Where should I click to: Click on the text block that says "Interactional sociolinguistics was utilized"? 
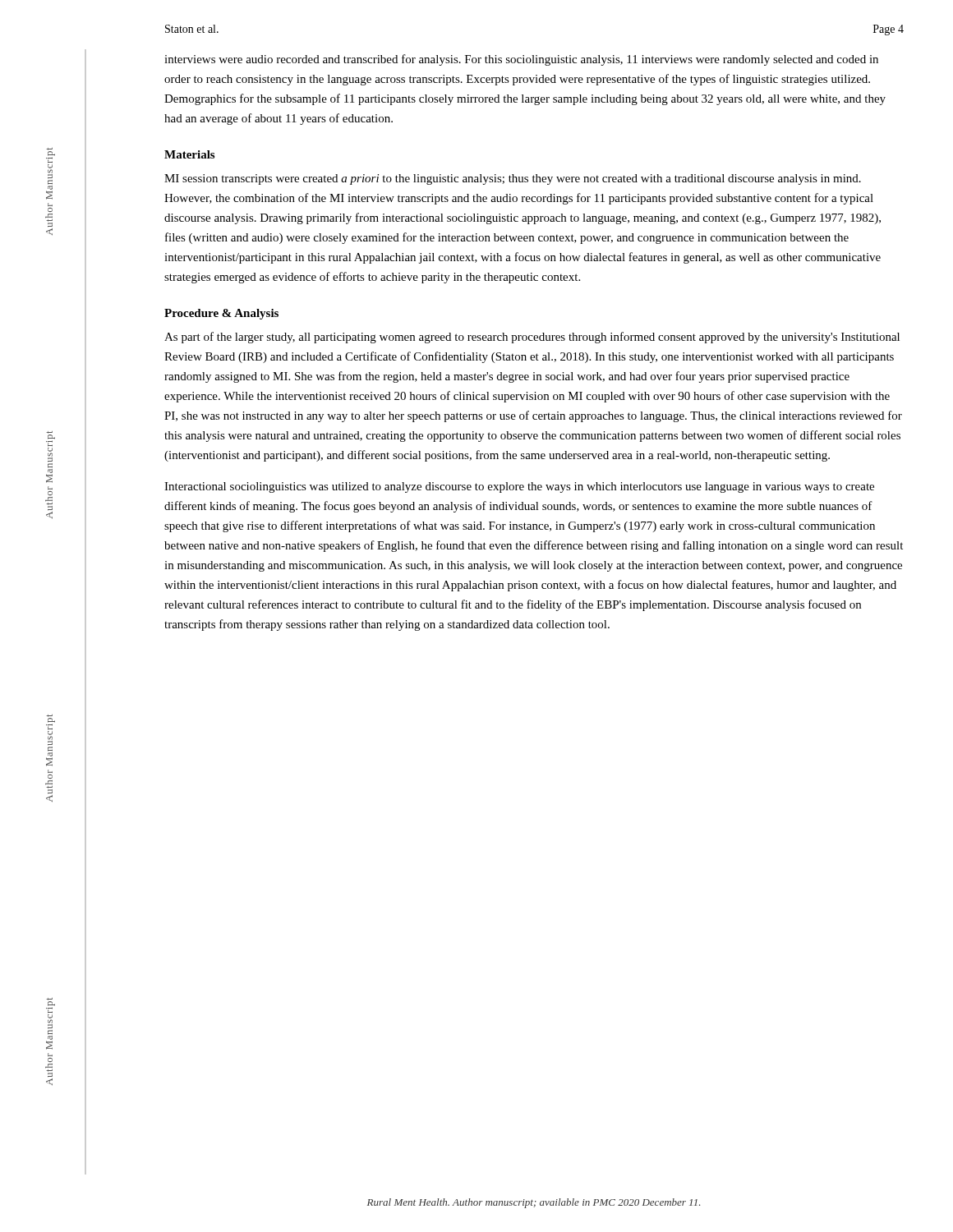pos(534,555)
